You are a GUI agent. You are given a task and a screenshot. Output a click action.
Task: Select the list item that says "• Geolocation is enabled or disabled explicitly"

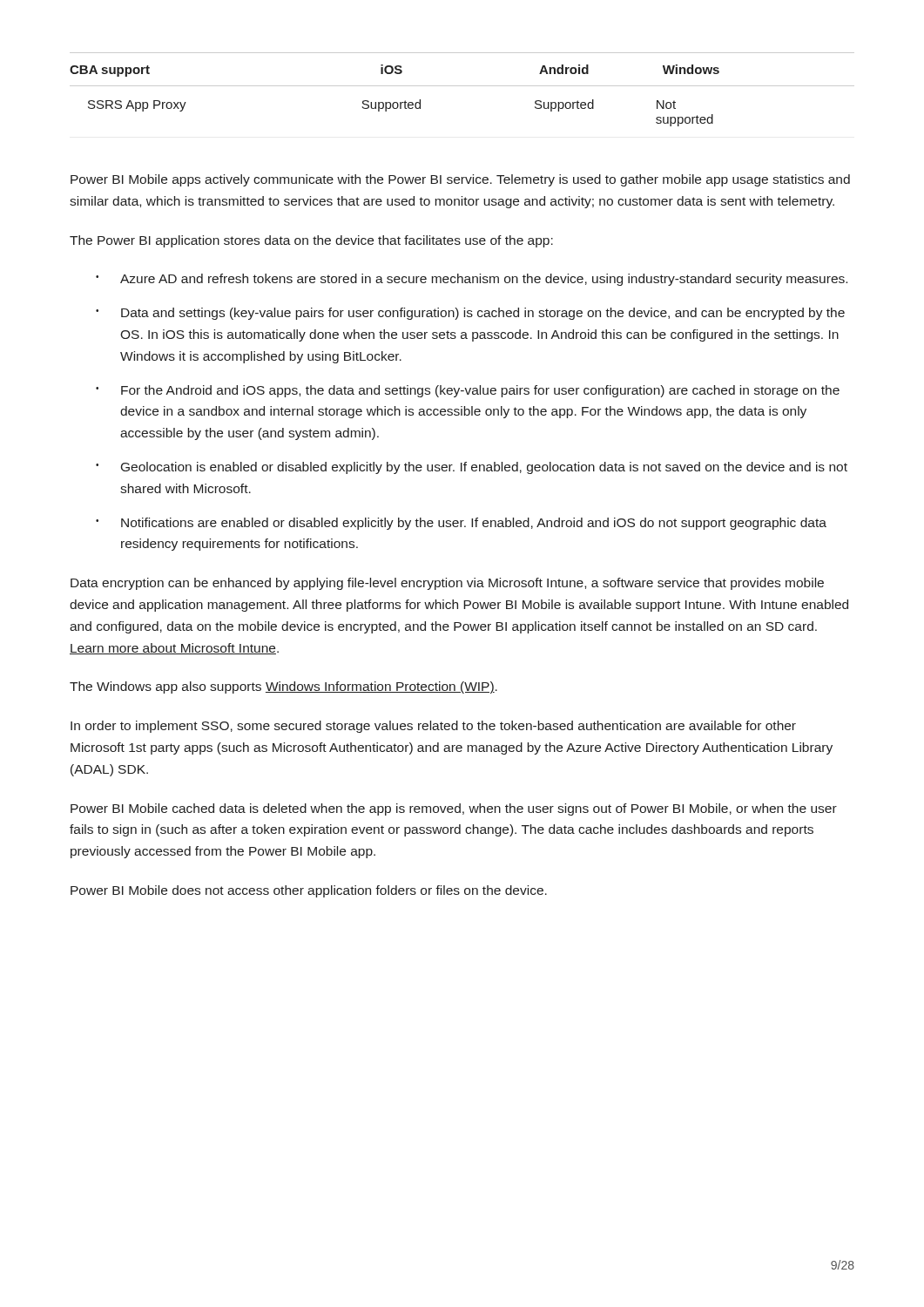475,478
